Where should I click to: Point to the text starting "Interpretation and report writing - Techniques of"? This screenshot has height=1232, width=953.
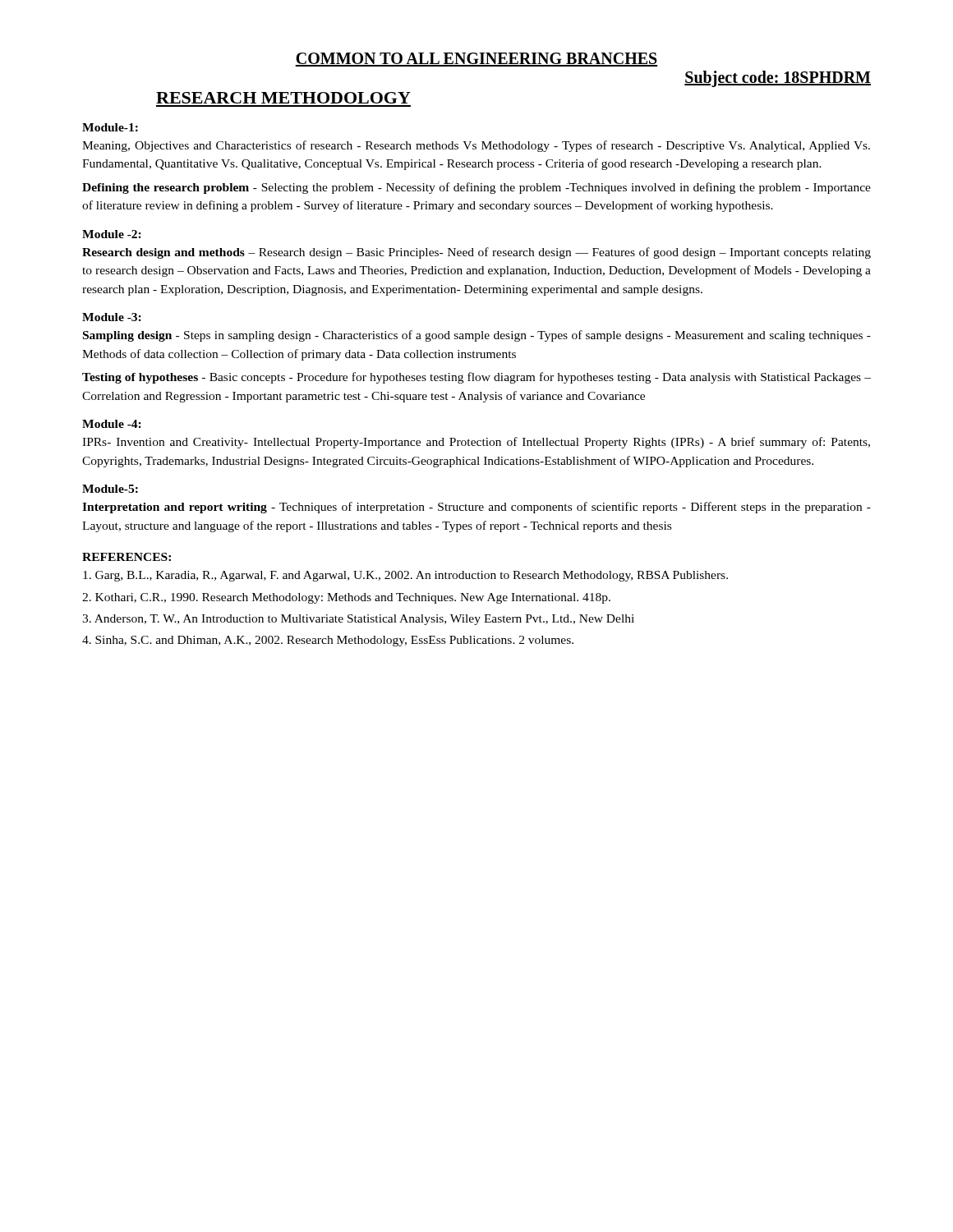pyautogui.click(x=476, y=516)
